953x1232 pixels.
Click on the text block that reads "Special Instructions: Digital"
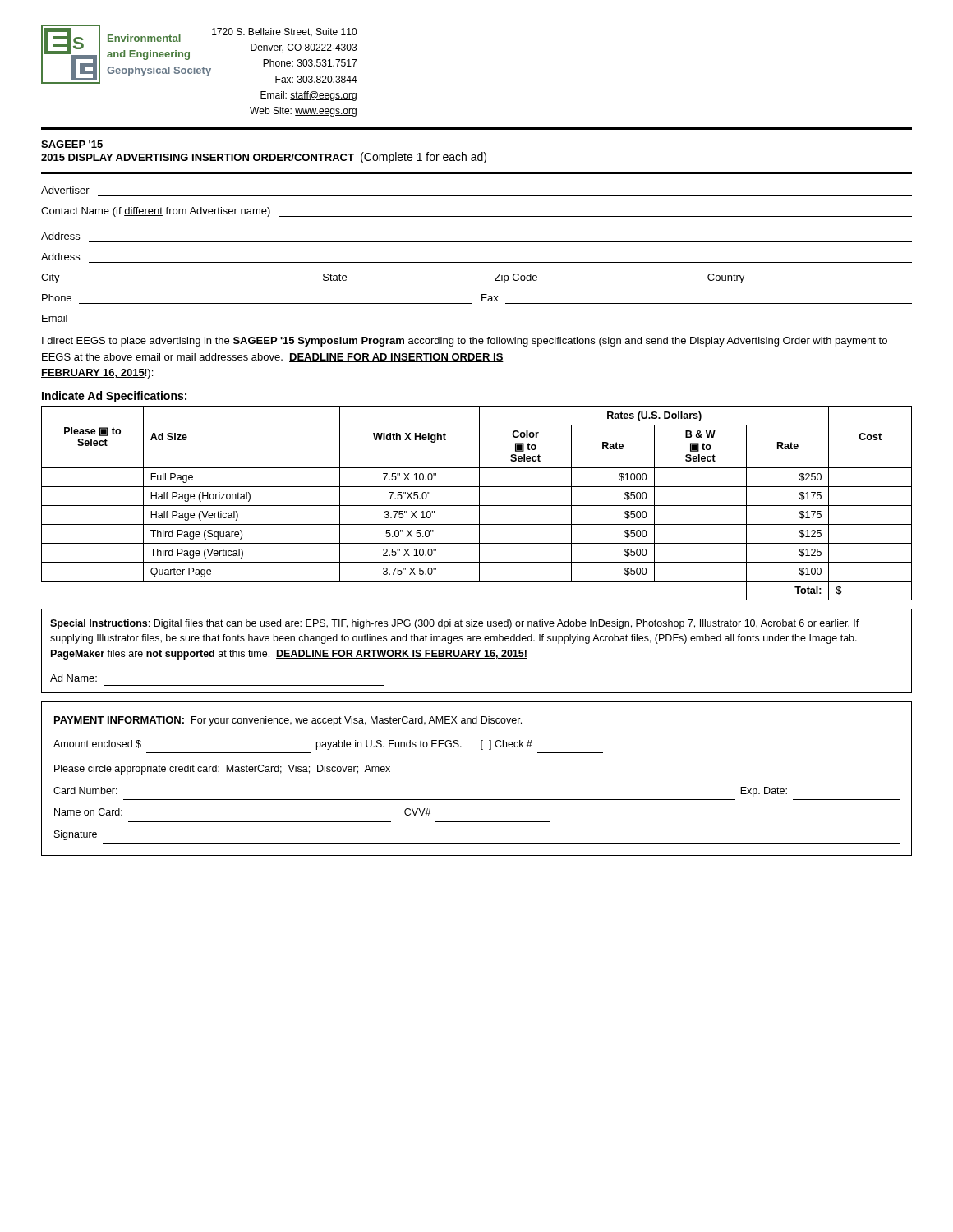point(476,652)
